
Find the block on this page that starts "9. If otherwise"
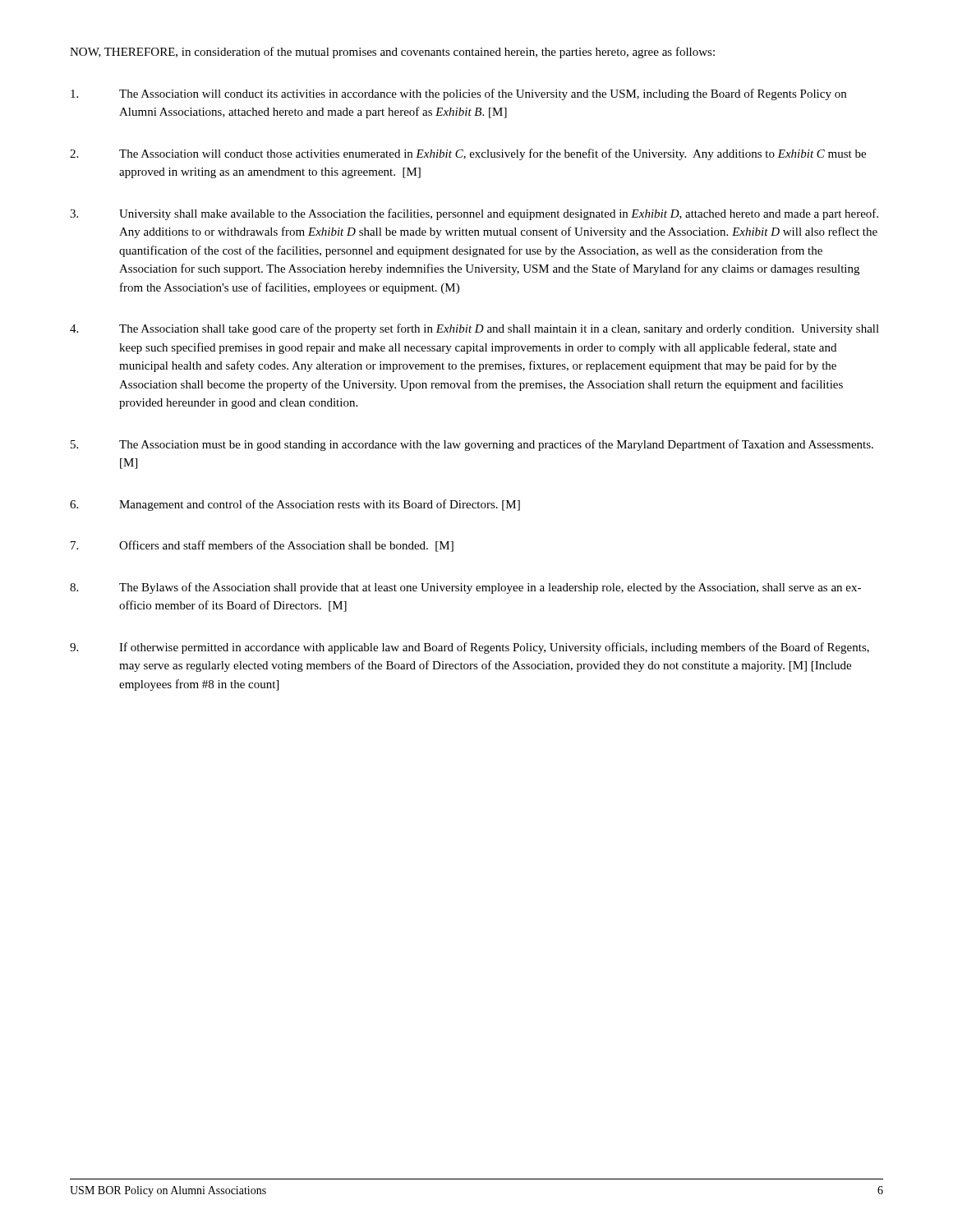point(476,666)
